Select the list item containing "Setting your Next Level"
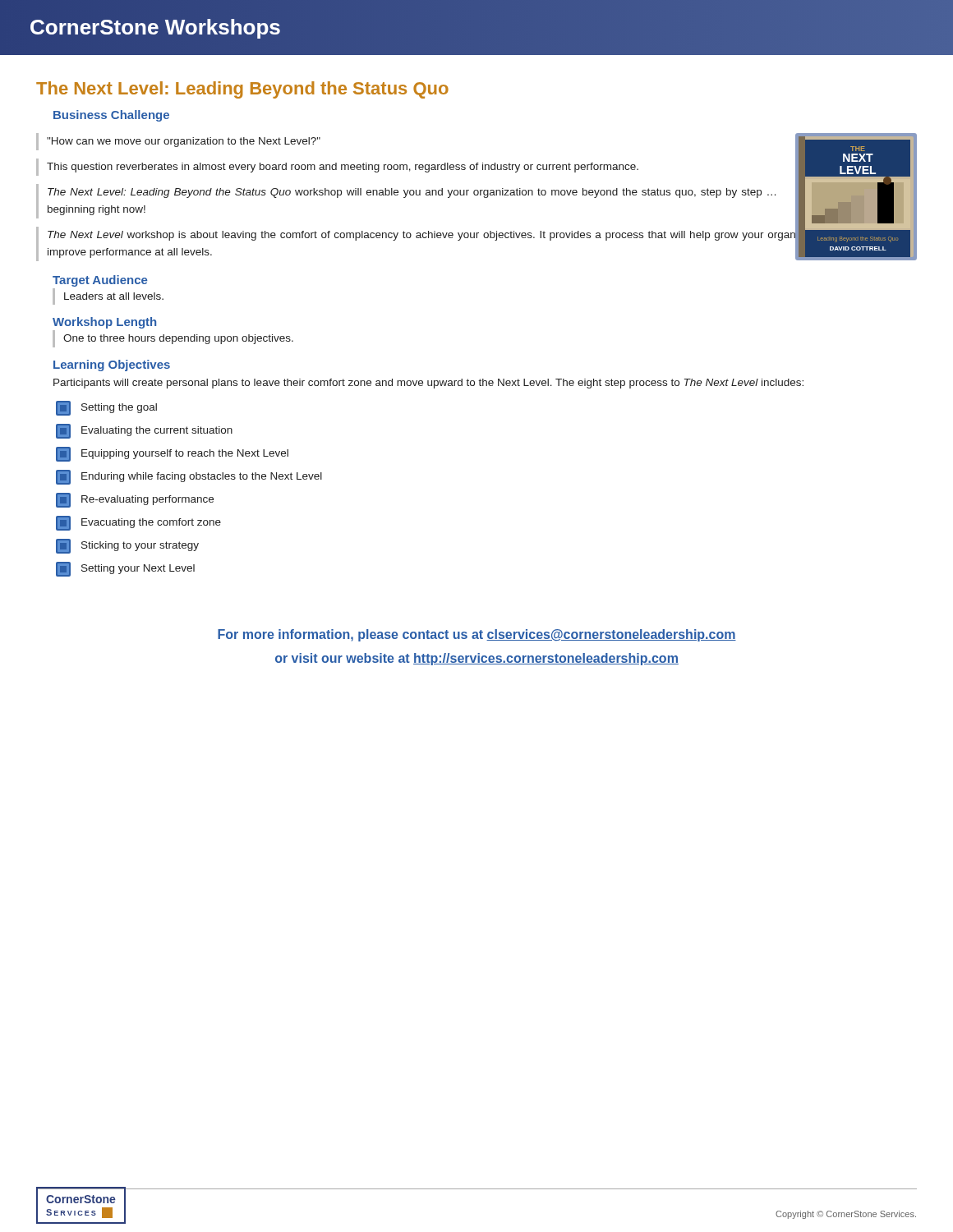953x1232 pixels. pyautogui.click(x=126, y=570)
